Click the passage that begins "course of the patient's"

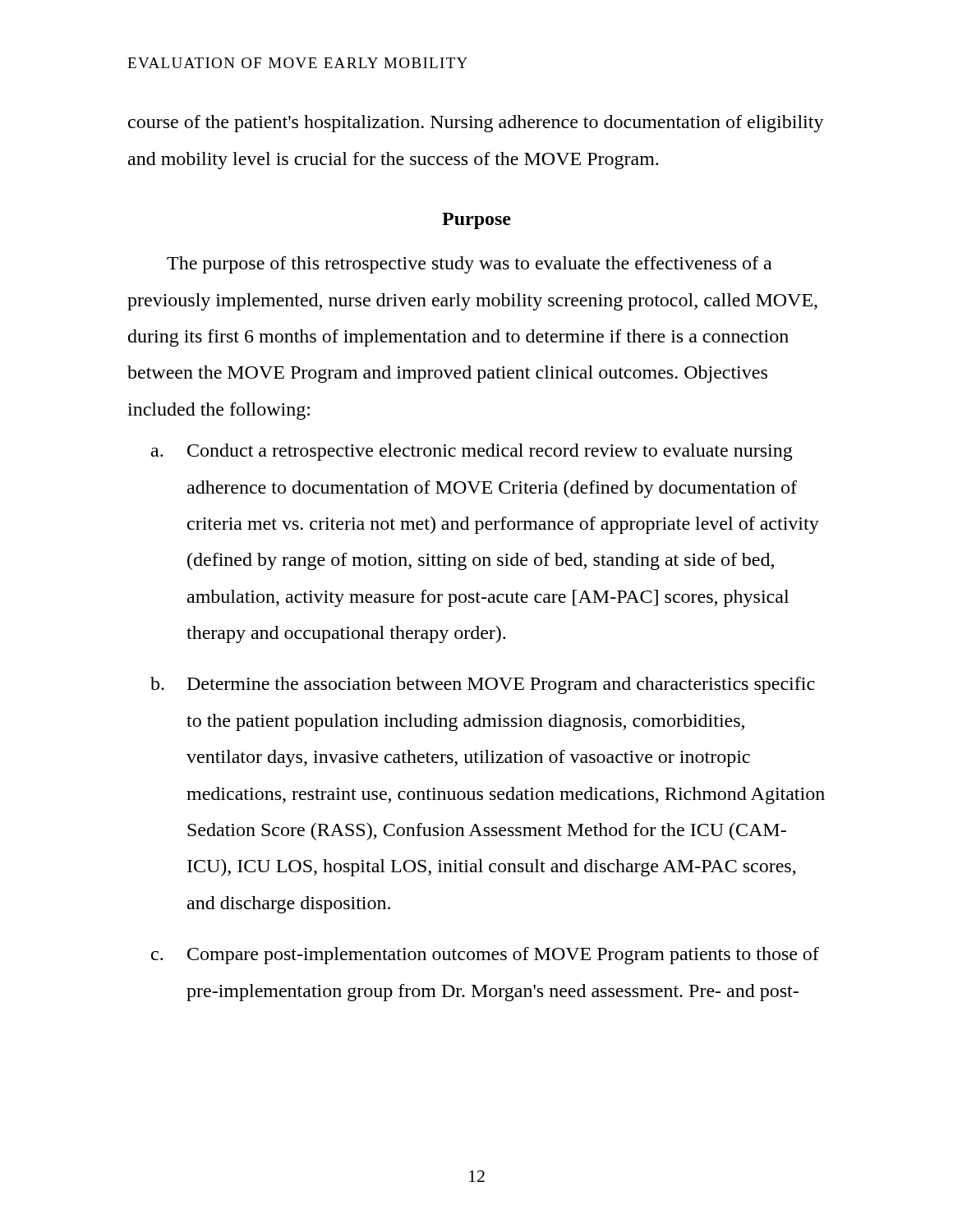476,124
